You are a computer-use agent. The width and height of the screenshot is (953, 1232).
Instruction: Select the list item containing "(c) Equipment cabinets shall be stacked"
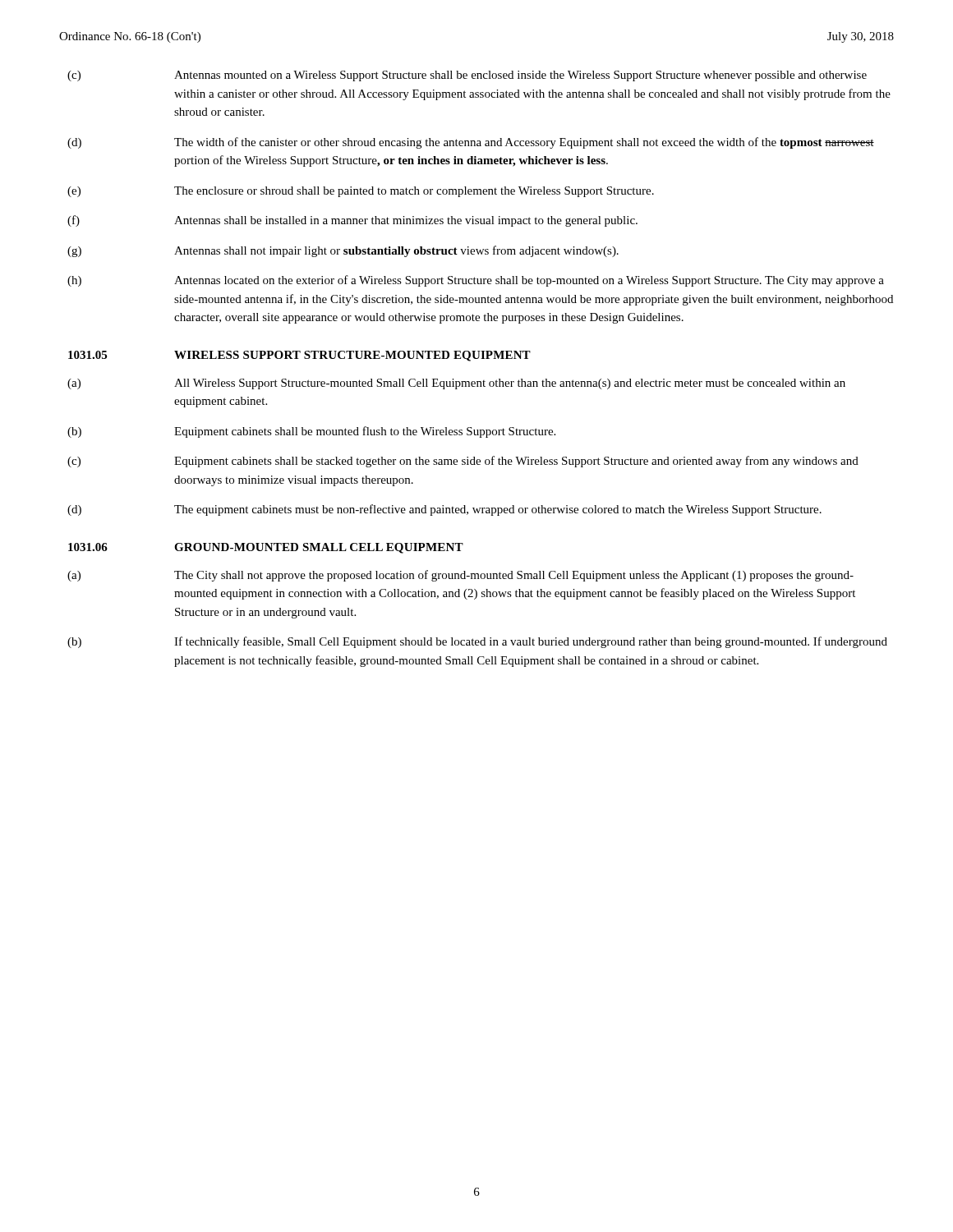point(476,470)
